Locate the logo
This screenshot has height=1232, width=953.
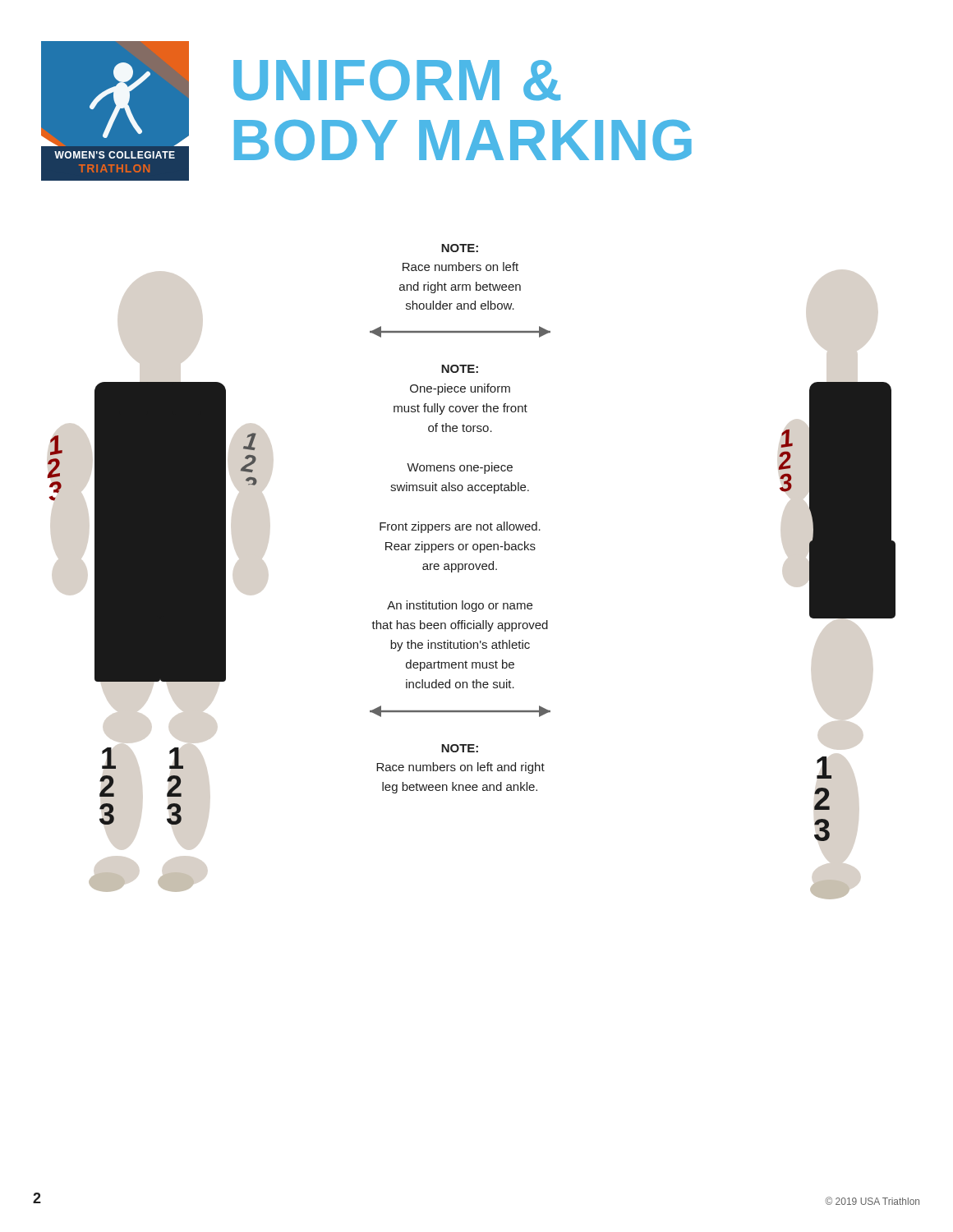(115, 111)
